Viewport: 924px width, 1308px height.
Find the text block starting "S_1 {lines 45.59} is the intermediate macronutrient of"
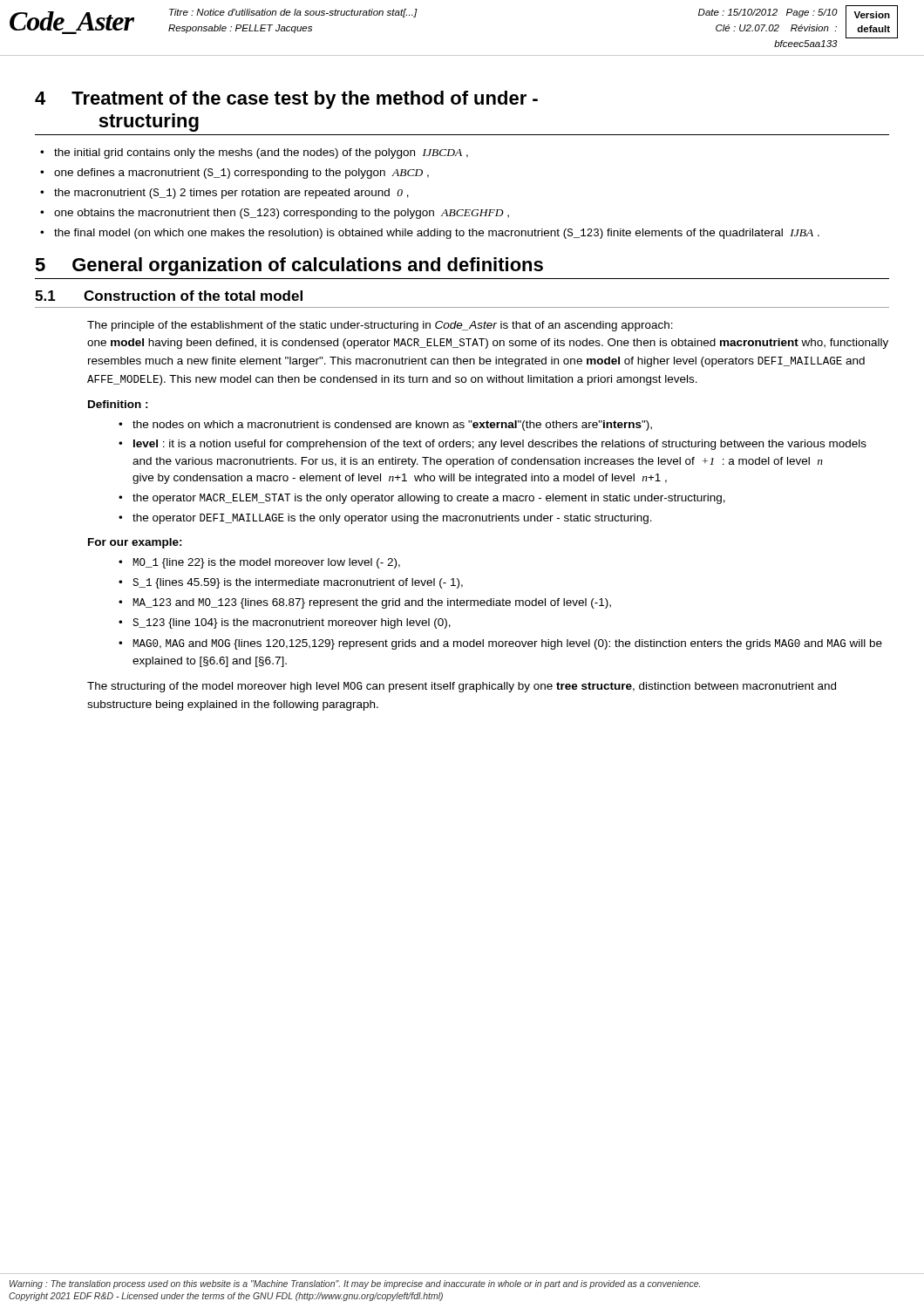[298, 583]
